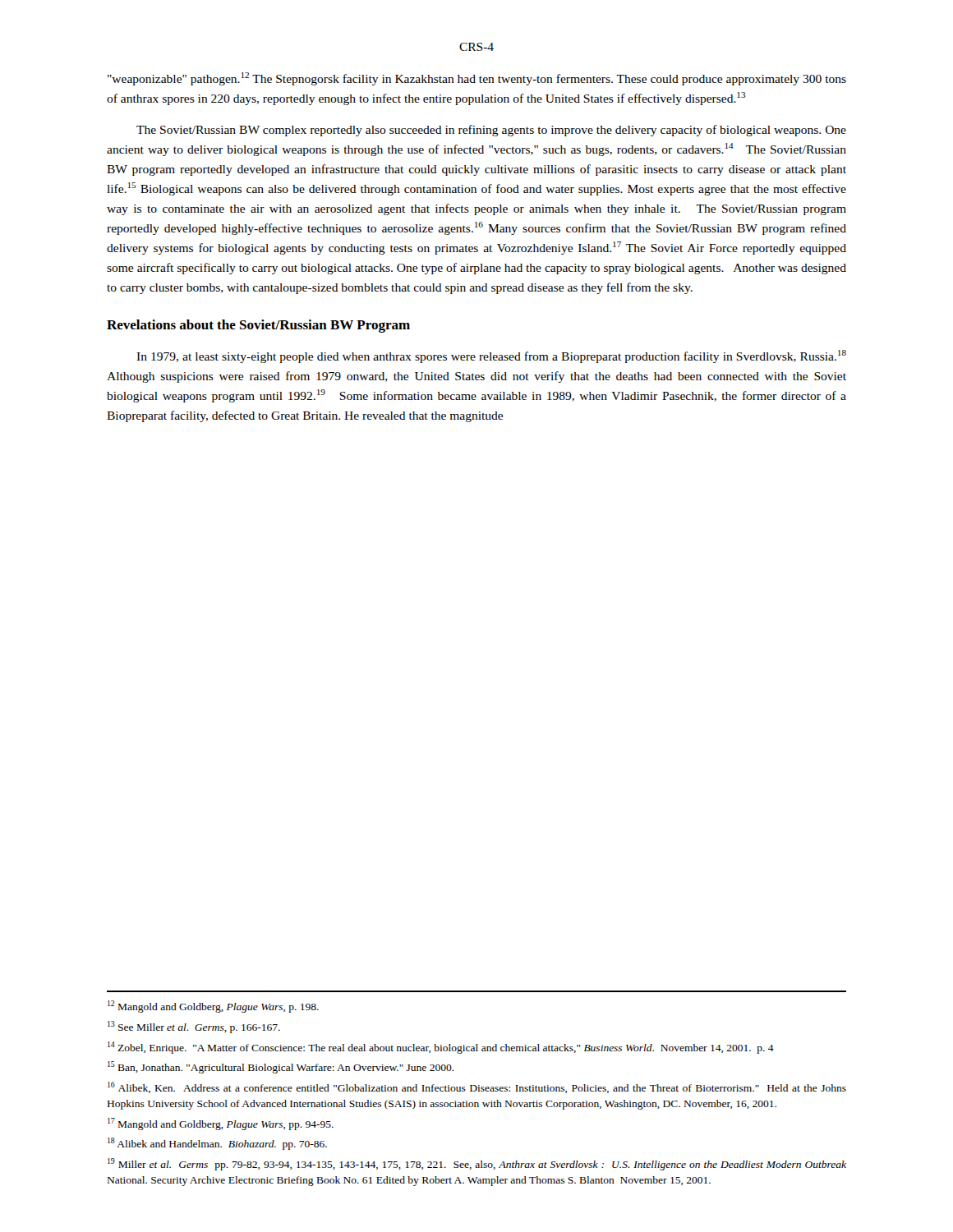Click on the text block with the text ""weaponizable" pathogen.12 The Stepnogorsk"
This screenshot has height=1232, width=953.
click(476, 89)
